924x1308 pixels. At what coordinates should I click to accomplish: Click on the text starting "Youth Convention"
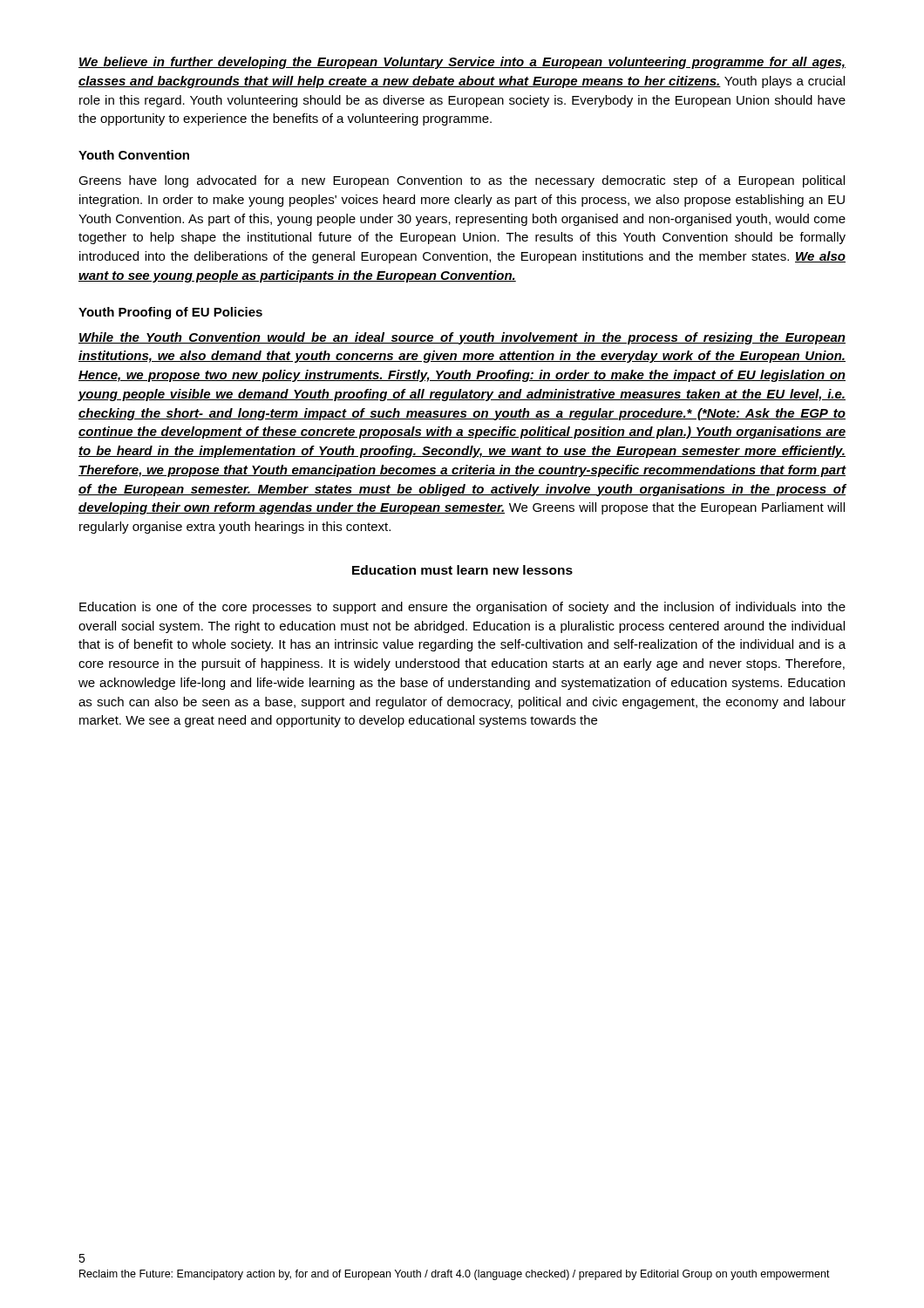[x=134, y=155]
